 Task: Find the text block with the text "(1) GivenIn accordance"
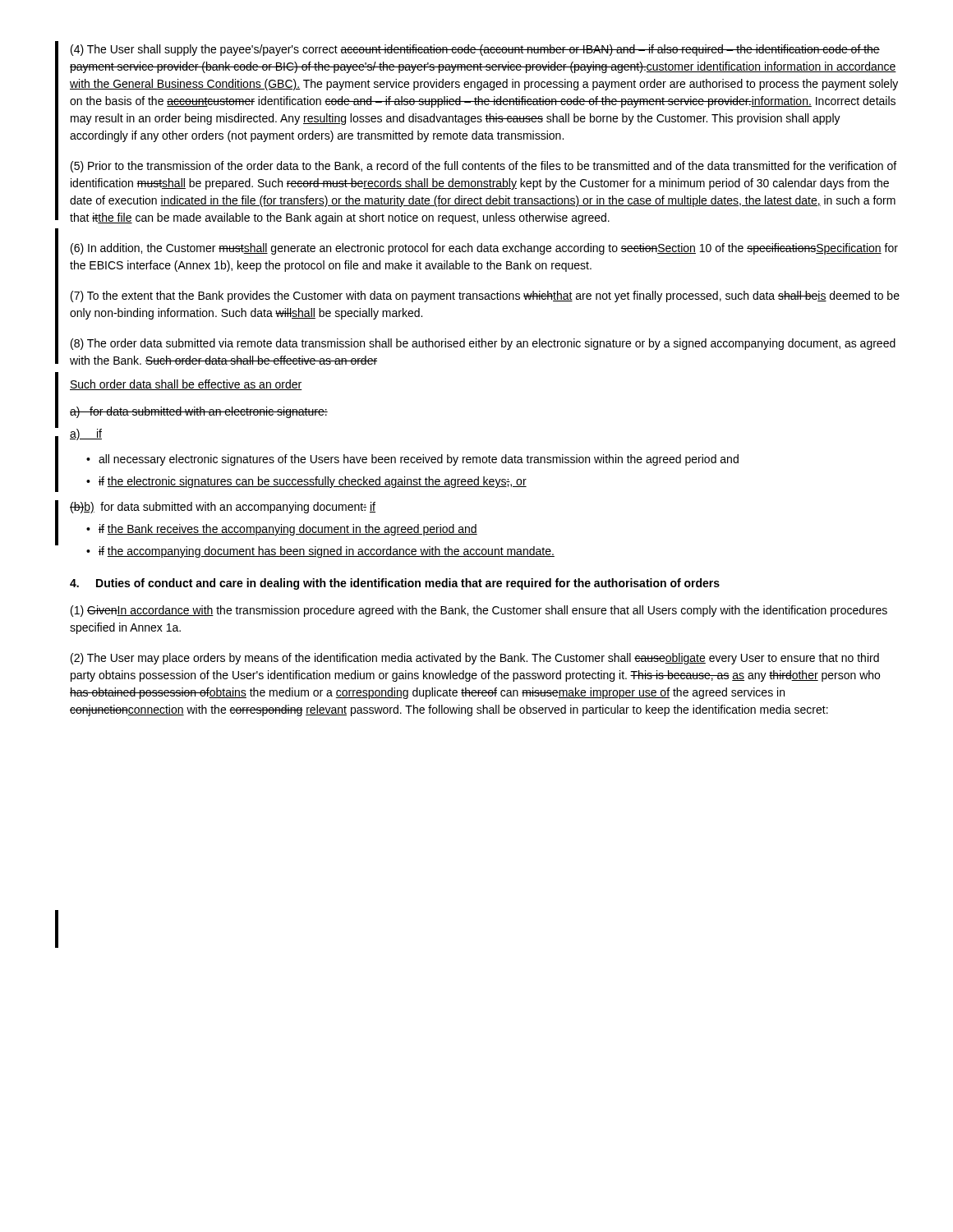(479, 619)
